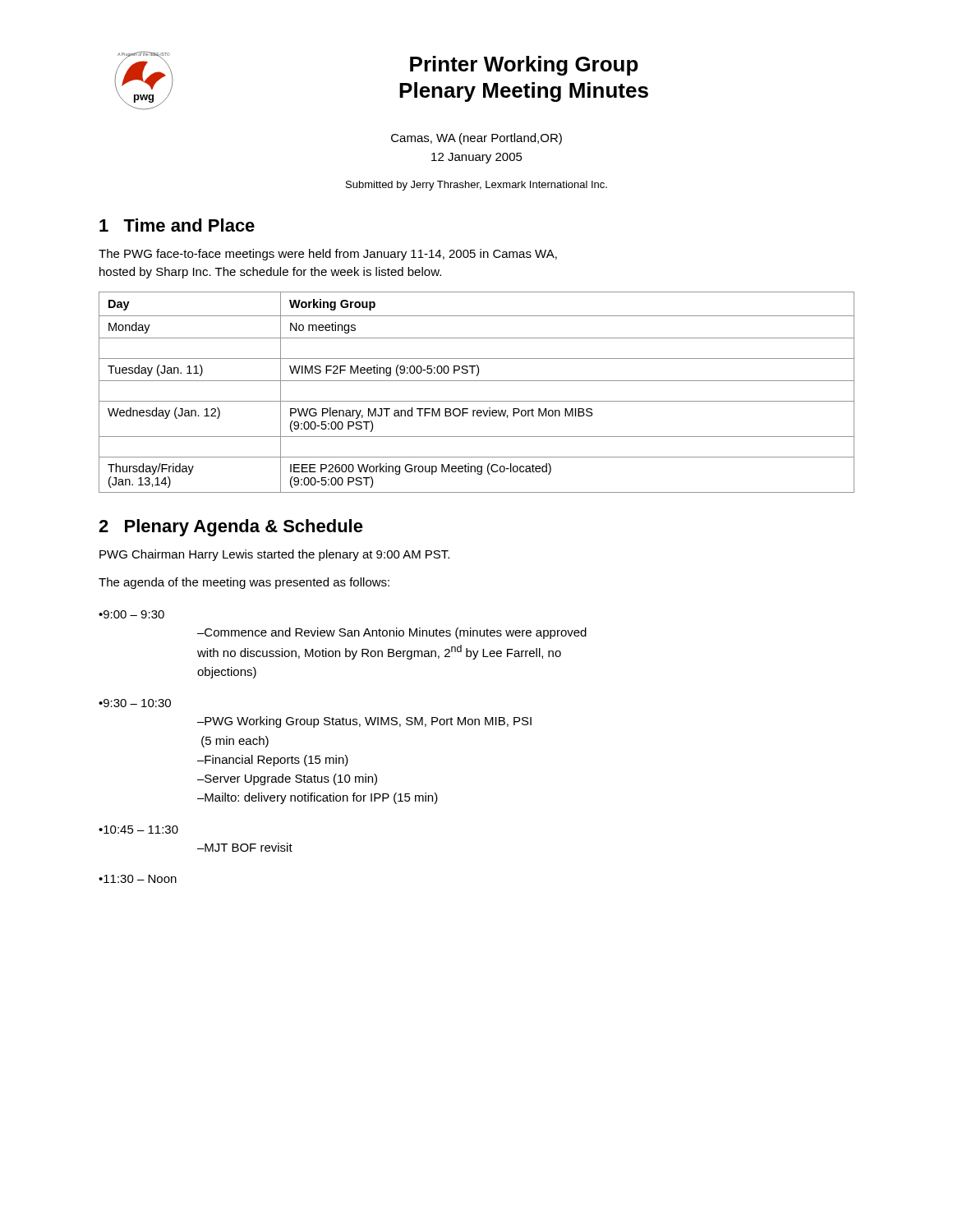The width and height of the screenshot is (953, 1232).
Task: Click where it says "Printer Working GroupPlenary Meeting Minutes"
Action: pyautogui.click(x=524, y=77)
